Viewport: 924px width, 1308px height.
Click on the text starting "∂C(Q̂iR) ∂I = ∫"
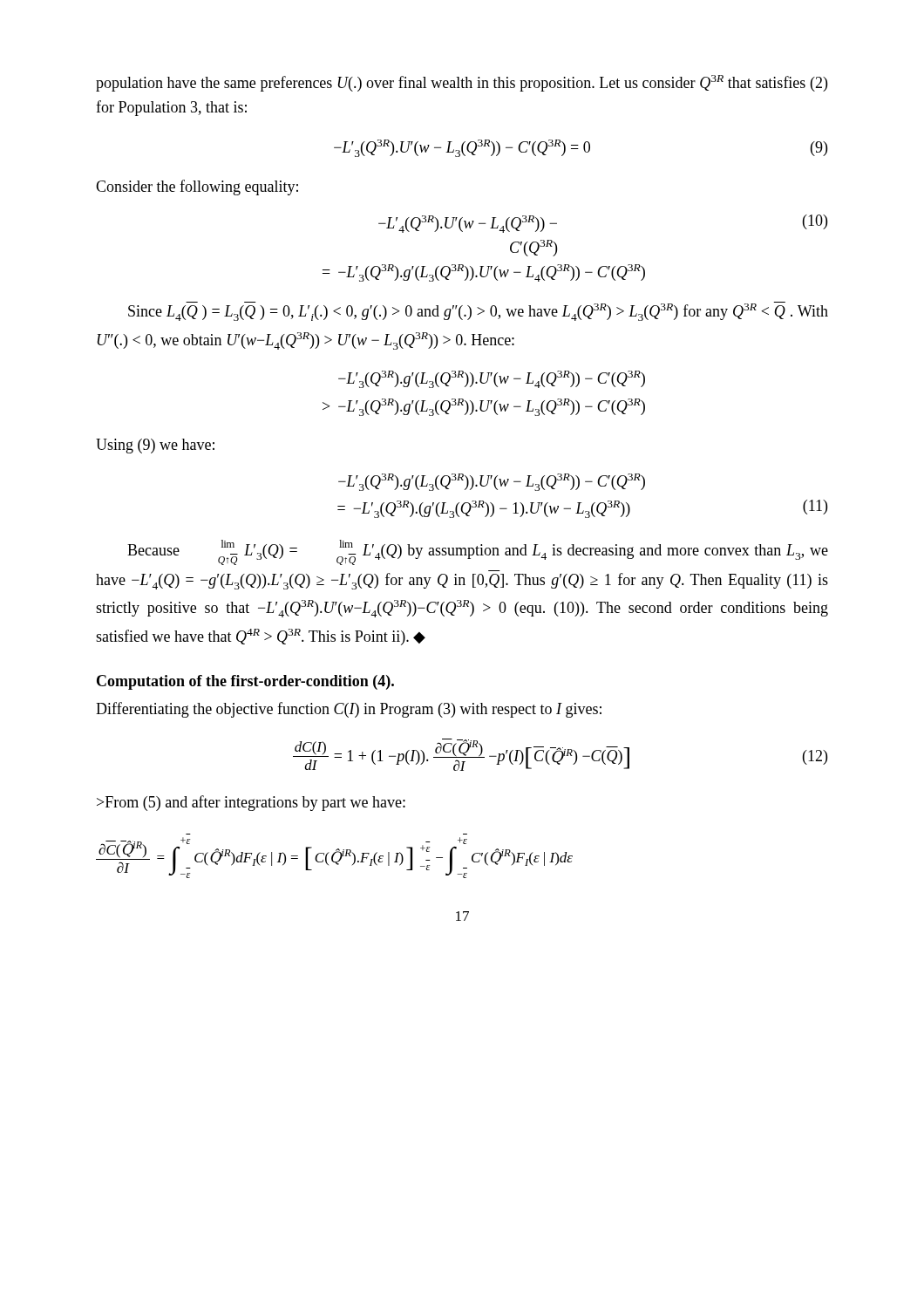pos(462,858)
